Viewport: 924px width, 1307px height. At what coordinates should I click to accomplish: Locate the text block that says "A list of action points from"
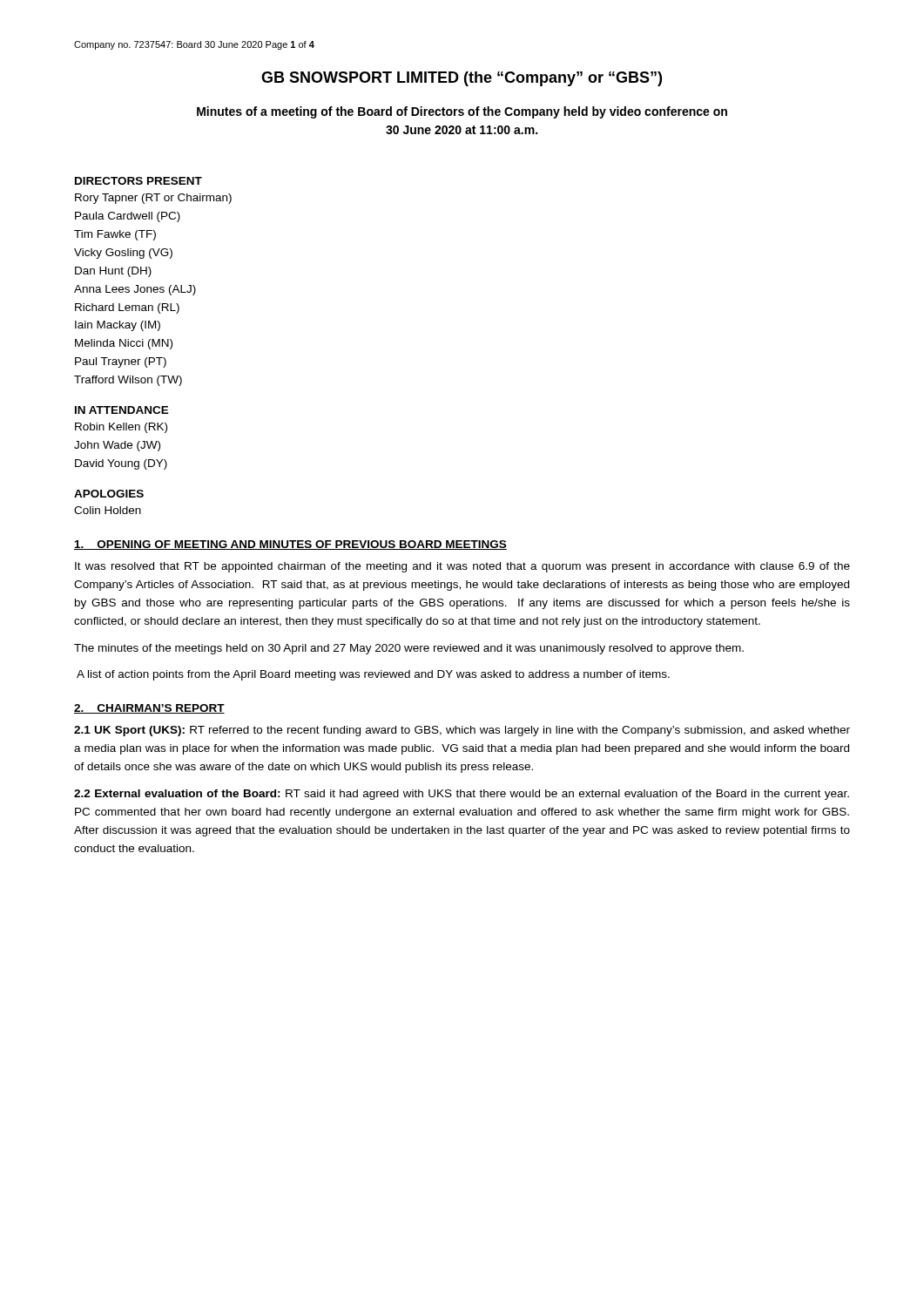[372, 674]
